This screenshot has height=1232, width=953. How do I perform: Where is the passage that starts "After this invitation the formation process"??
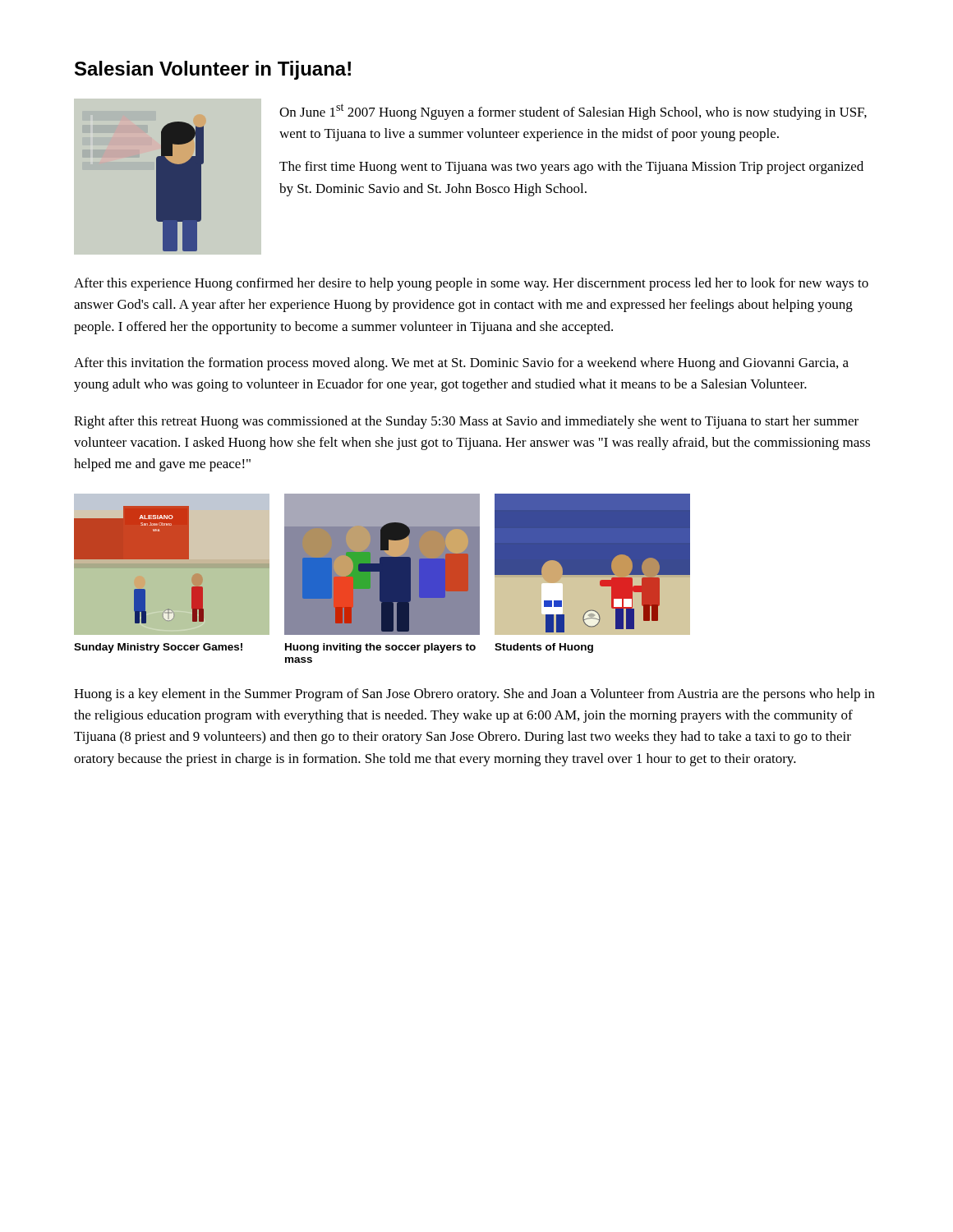tap(461, 373)
